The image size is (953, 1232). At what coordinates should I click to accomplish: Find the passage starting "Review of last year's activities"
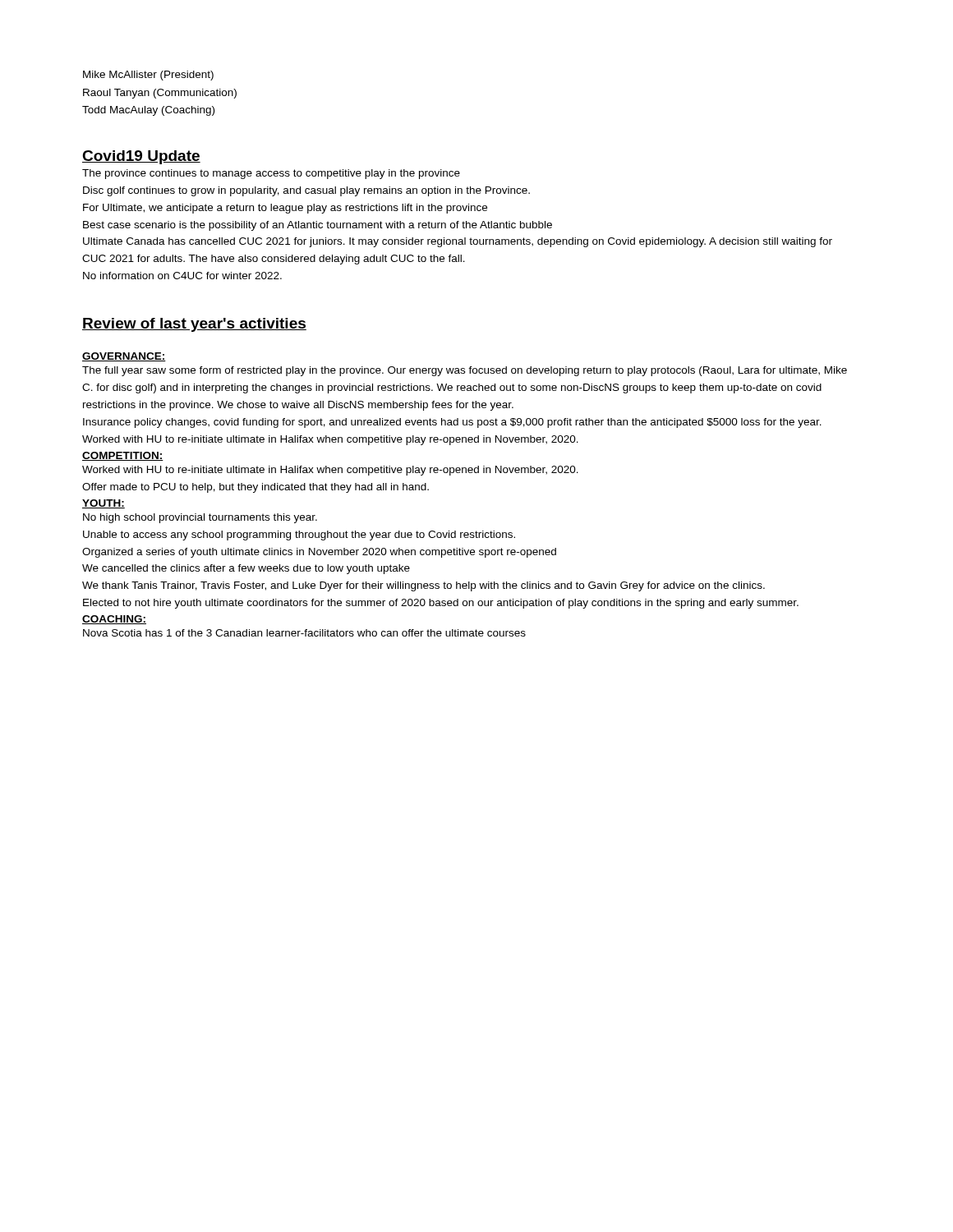click(x=194, y=323)
